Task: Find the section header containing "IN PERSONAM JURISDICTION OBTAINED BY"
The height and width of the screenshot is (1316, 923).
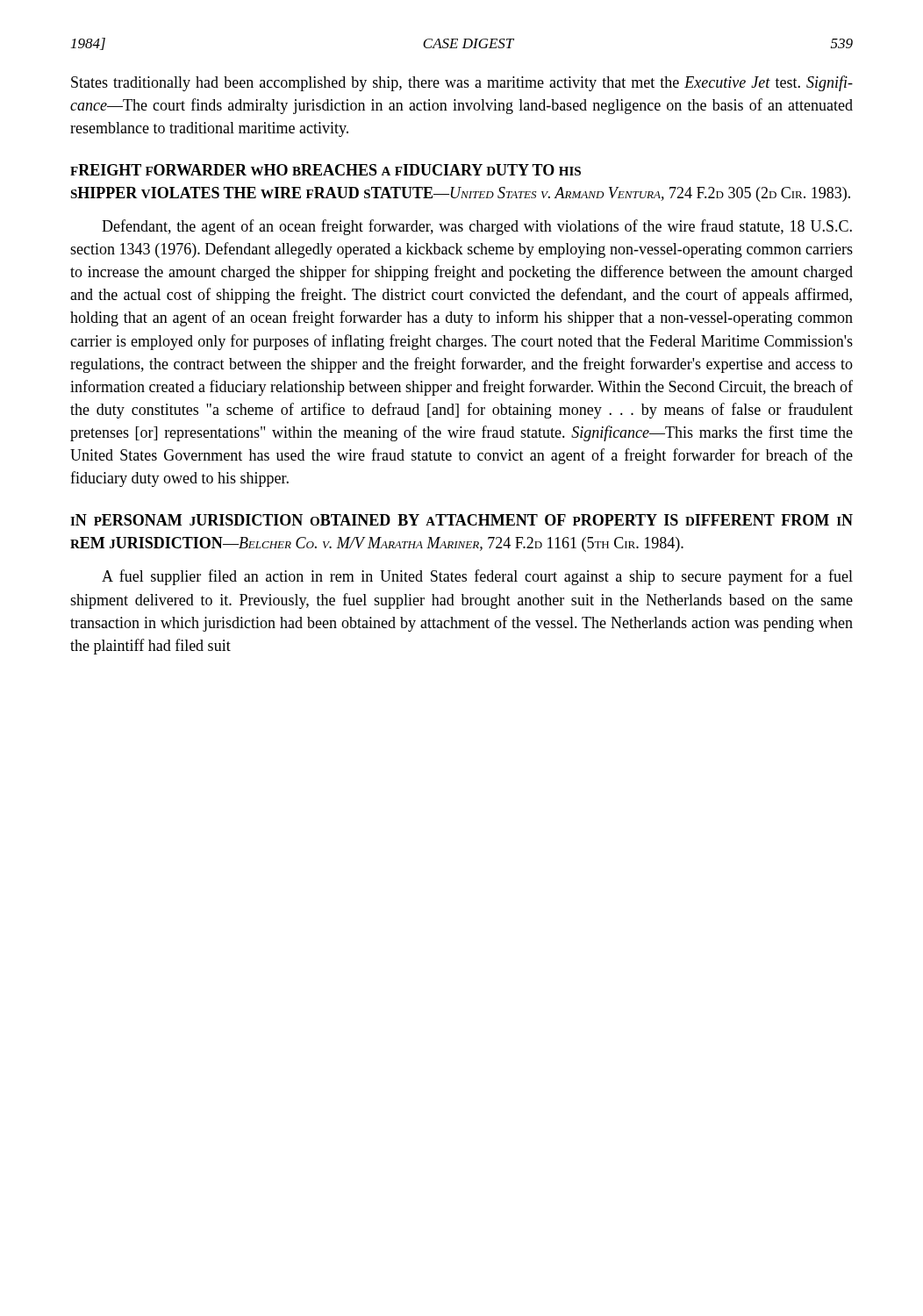Action: coord(462,532)
